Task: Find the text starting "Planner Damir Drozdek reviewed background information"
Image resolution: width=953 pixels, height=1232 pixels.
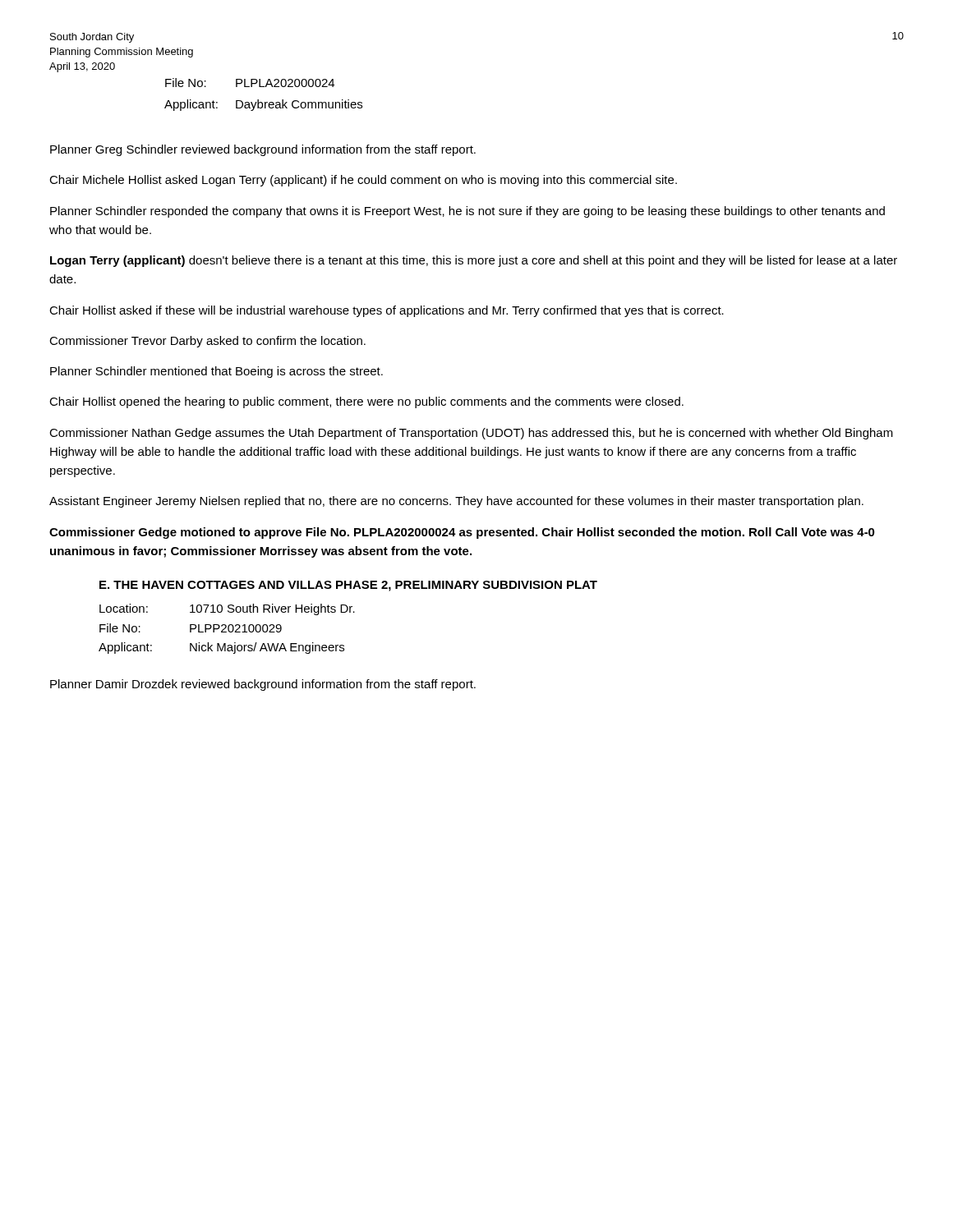Action: pyautogui.click(x=263, y=684)
